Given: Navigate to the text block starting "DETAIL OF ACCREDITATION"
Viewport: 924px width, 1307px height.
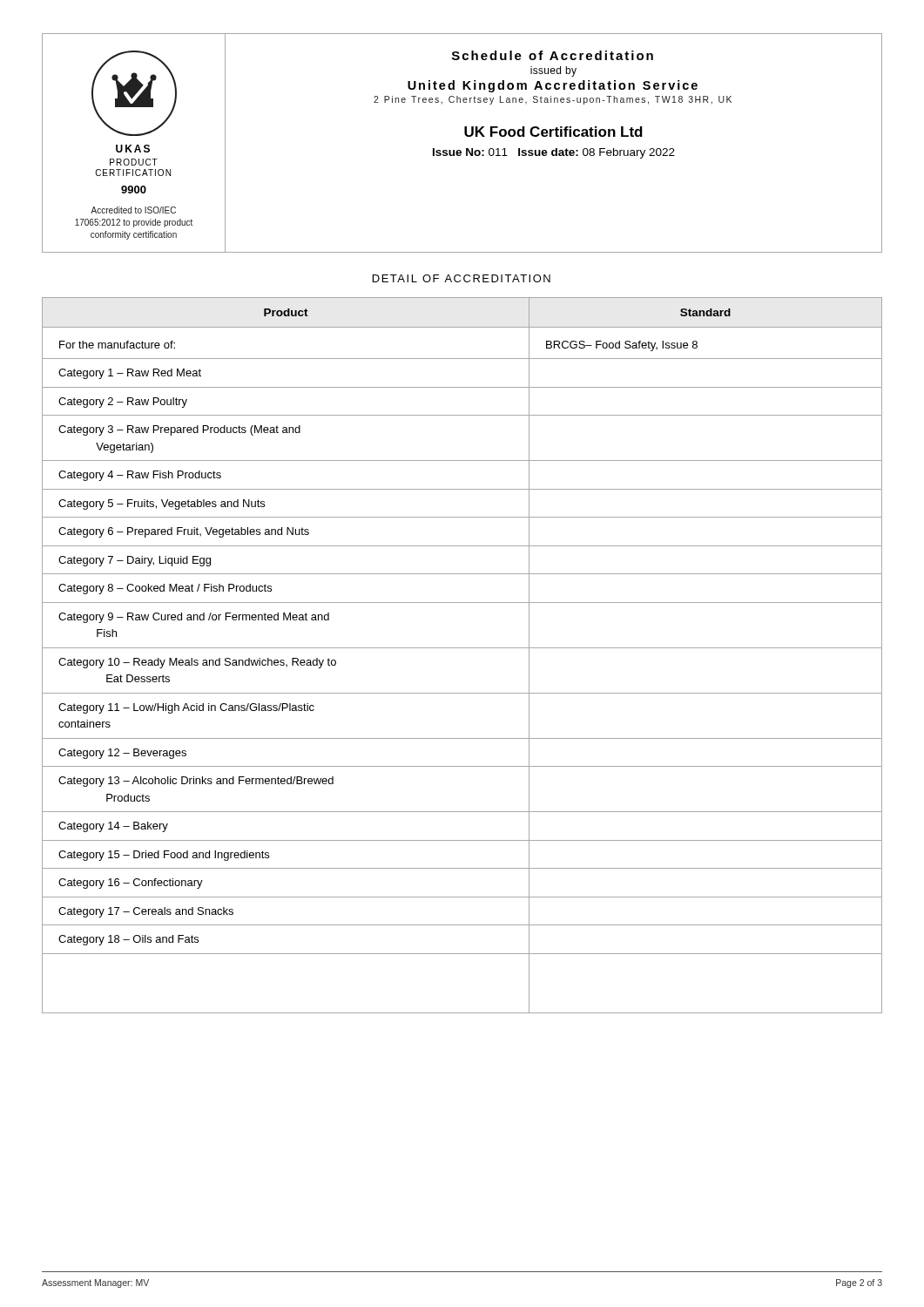Looking at the screenshot, I should pos(462,278).
